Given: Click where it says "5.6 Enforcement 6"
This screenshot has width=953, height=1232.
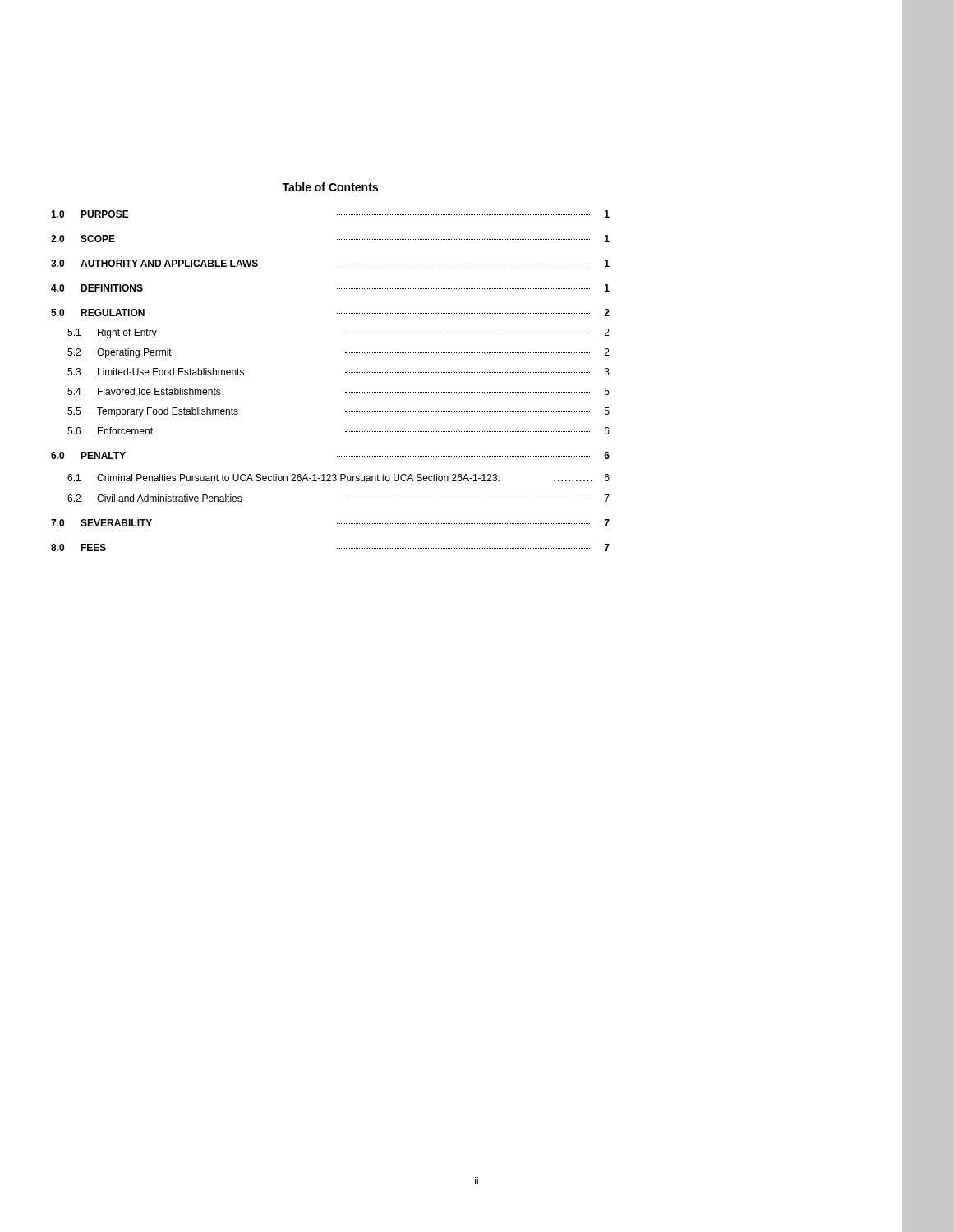Looking at the screenshot, I should (124, 430).
